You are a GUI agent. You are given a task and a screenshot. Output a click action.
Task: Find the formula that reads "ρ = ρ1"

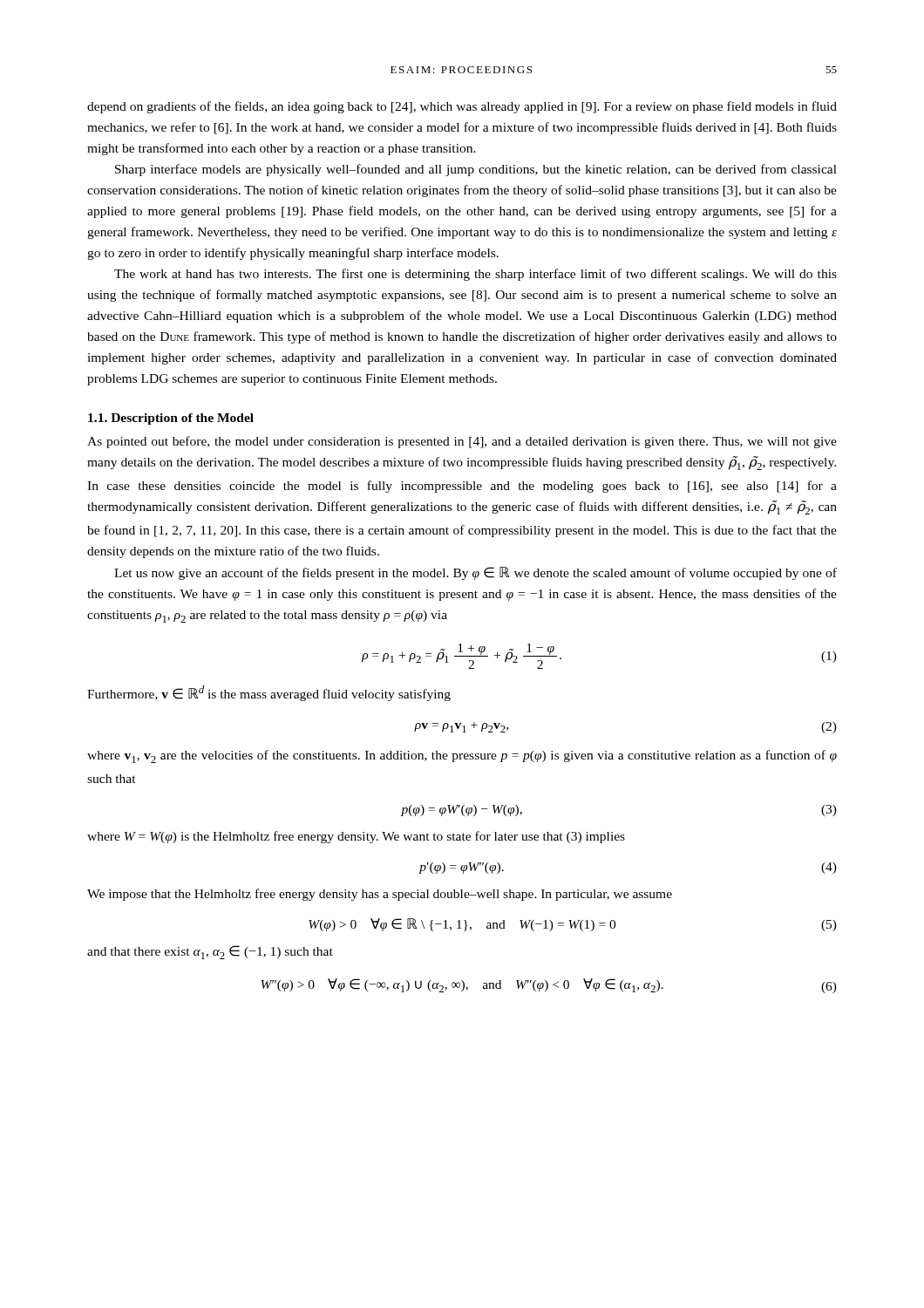pos(471,656)
